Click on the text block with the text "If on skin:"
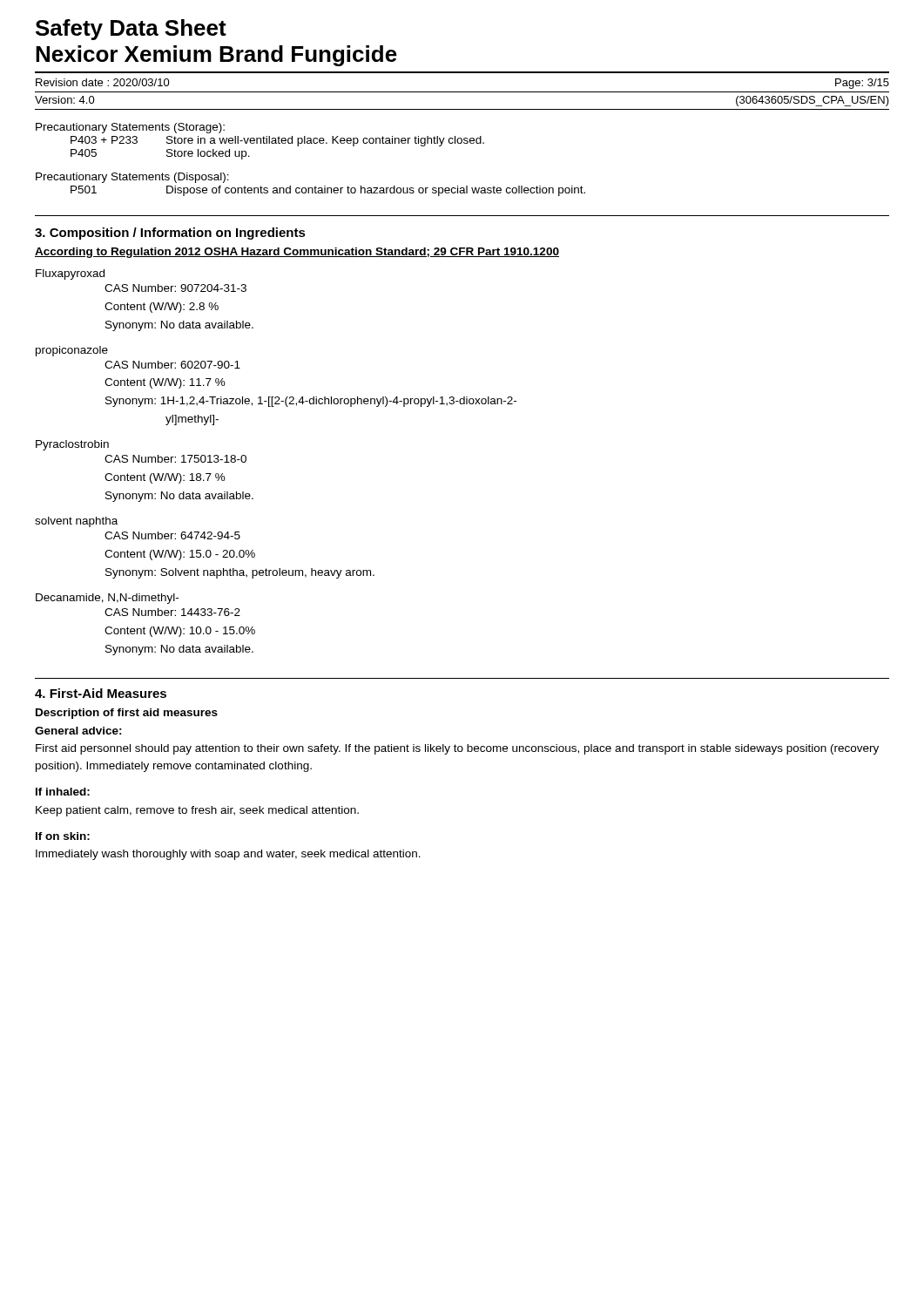Viewport: 924px width, 1307px height. pos(63,836)
